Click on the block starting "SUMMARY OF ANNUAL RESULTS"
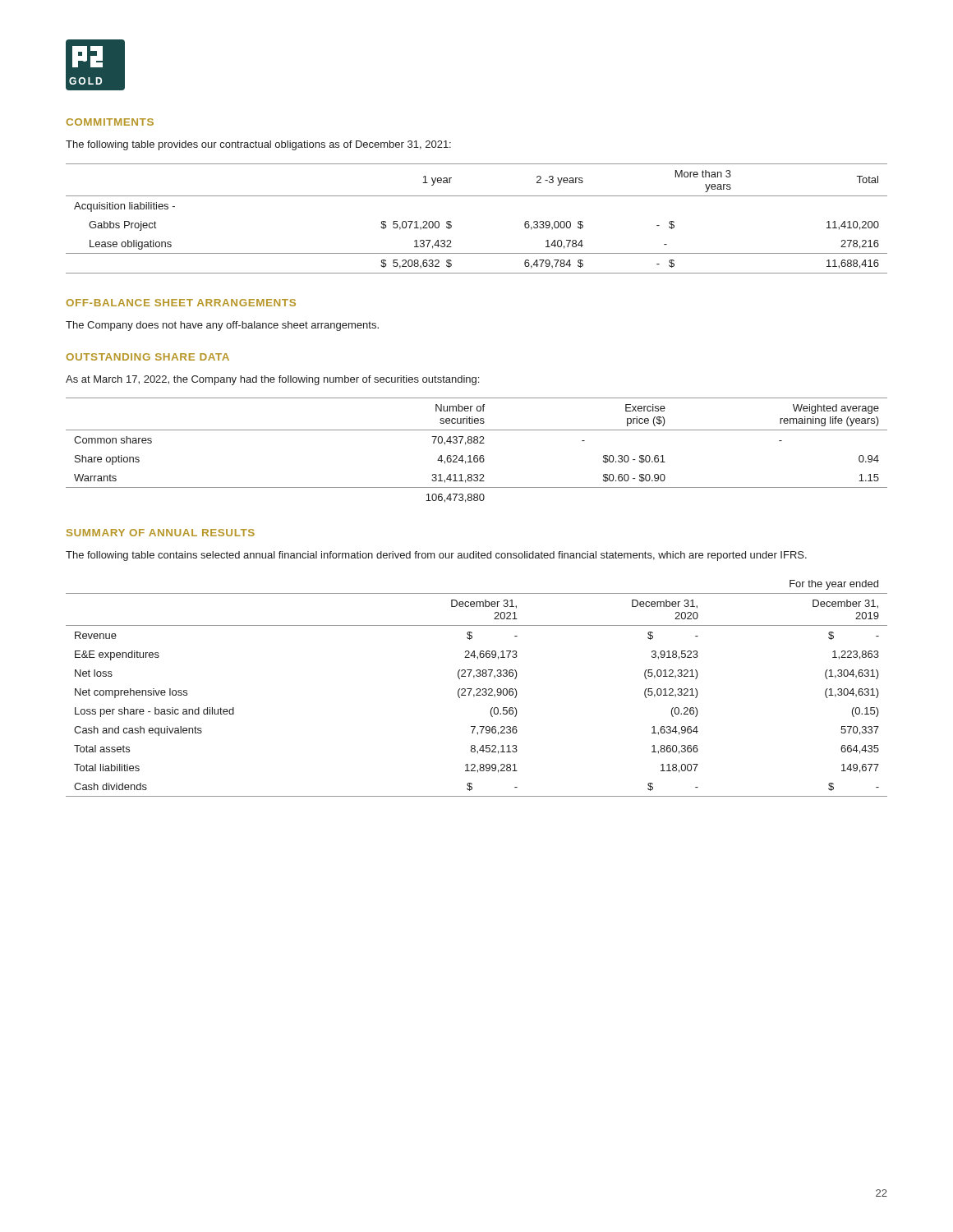Viewport: 953px width, 1232px height. pyautogui.click(x=161, y=533)
